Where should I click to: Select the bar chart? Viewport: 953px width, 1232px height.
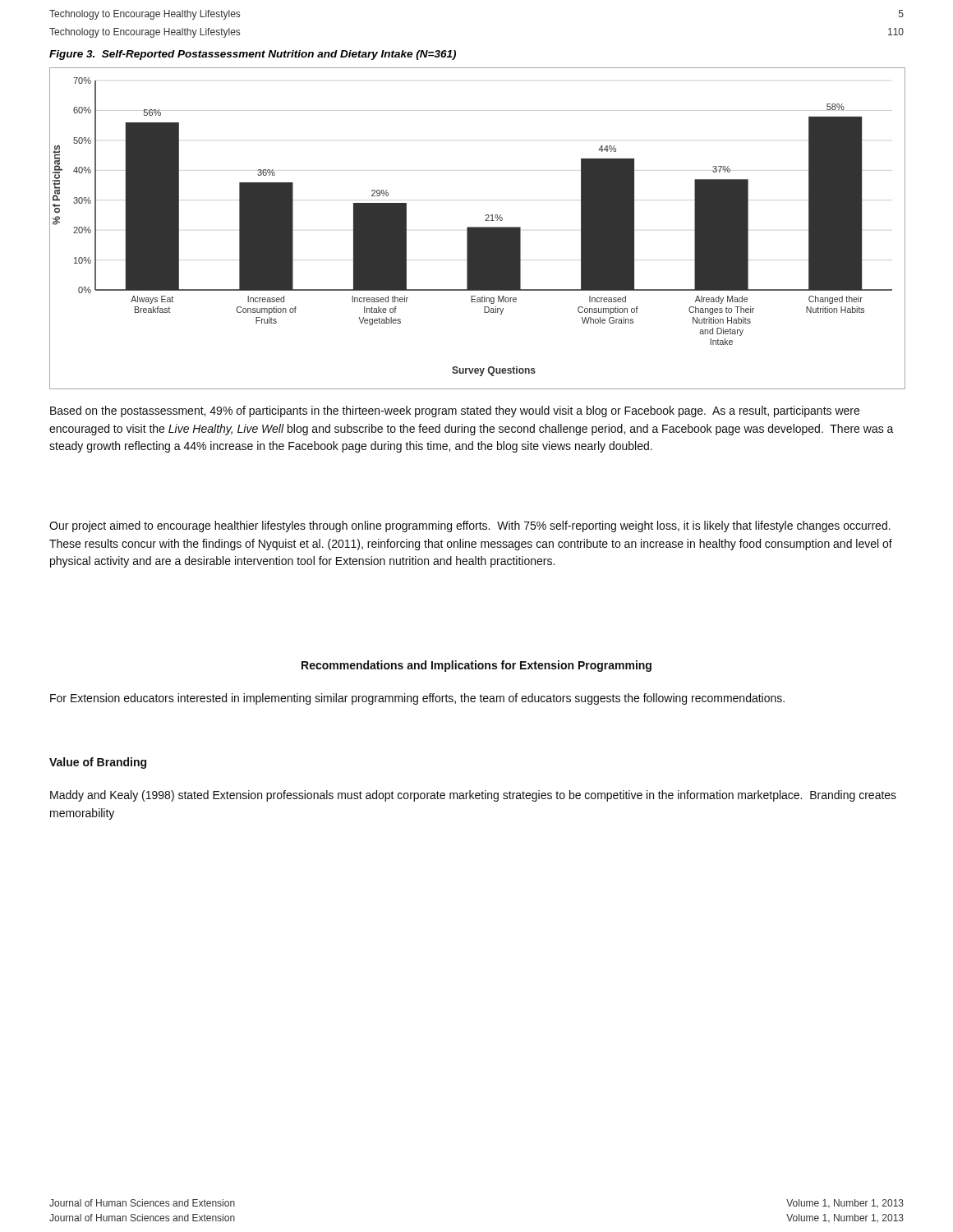point(477,228)
